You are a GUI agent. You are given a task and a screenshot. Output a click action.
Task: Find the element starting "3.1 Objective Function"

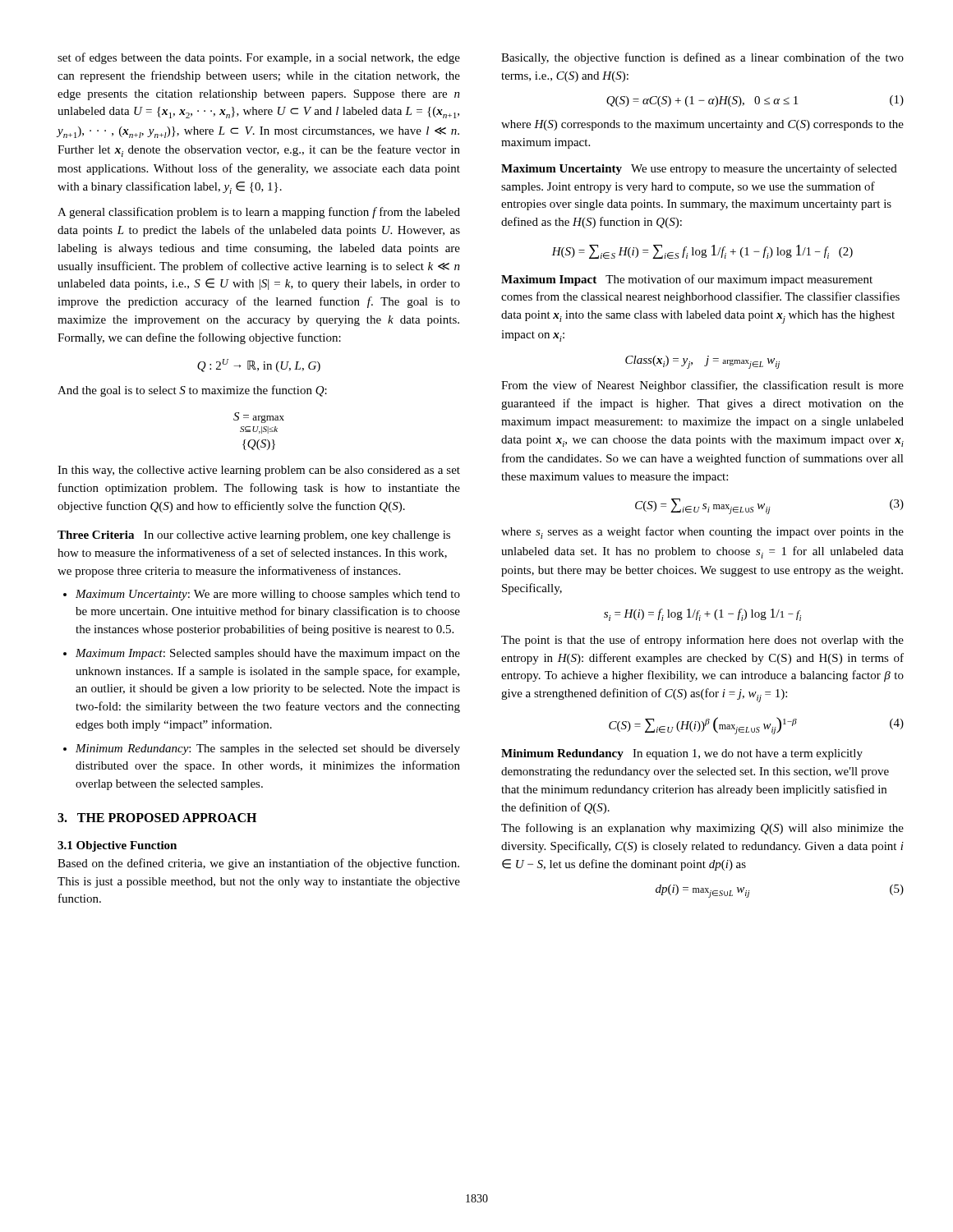[117, 845]
